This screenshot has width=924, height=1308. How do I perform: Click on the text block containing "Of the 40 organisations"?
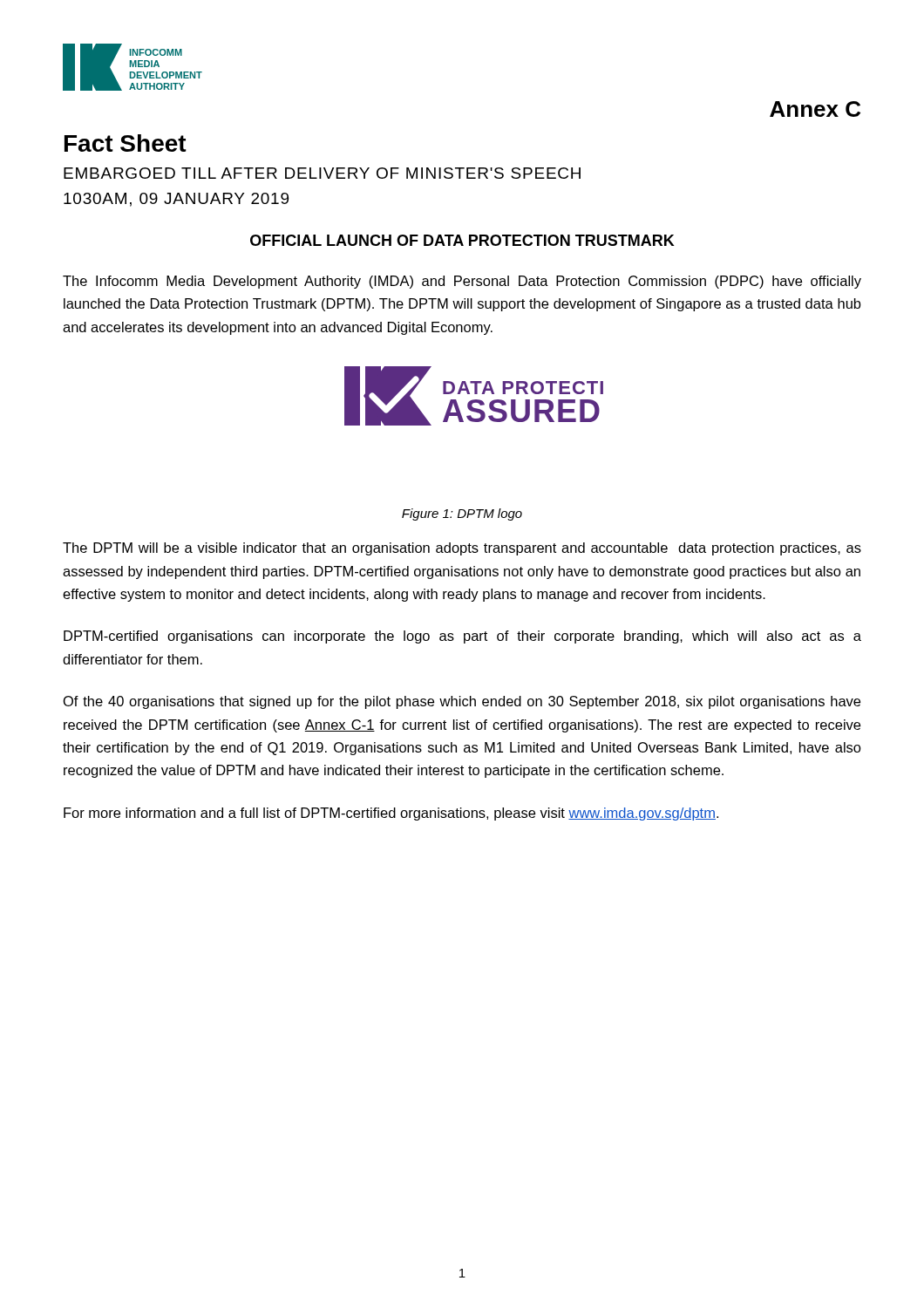(462, 736)
